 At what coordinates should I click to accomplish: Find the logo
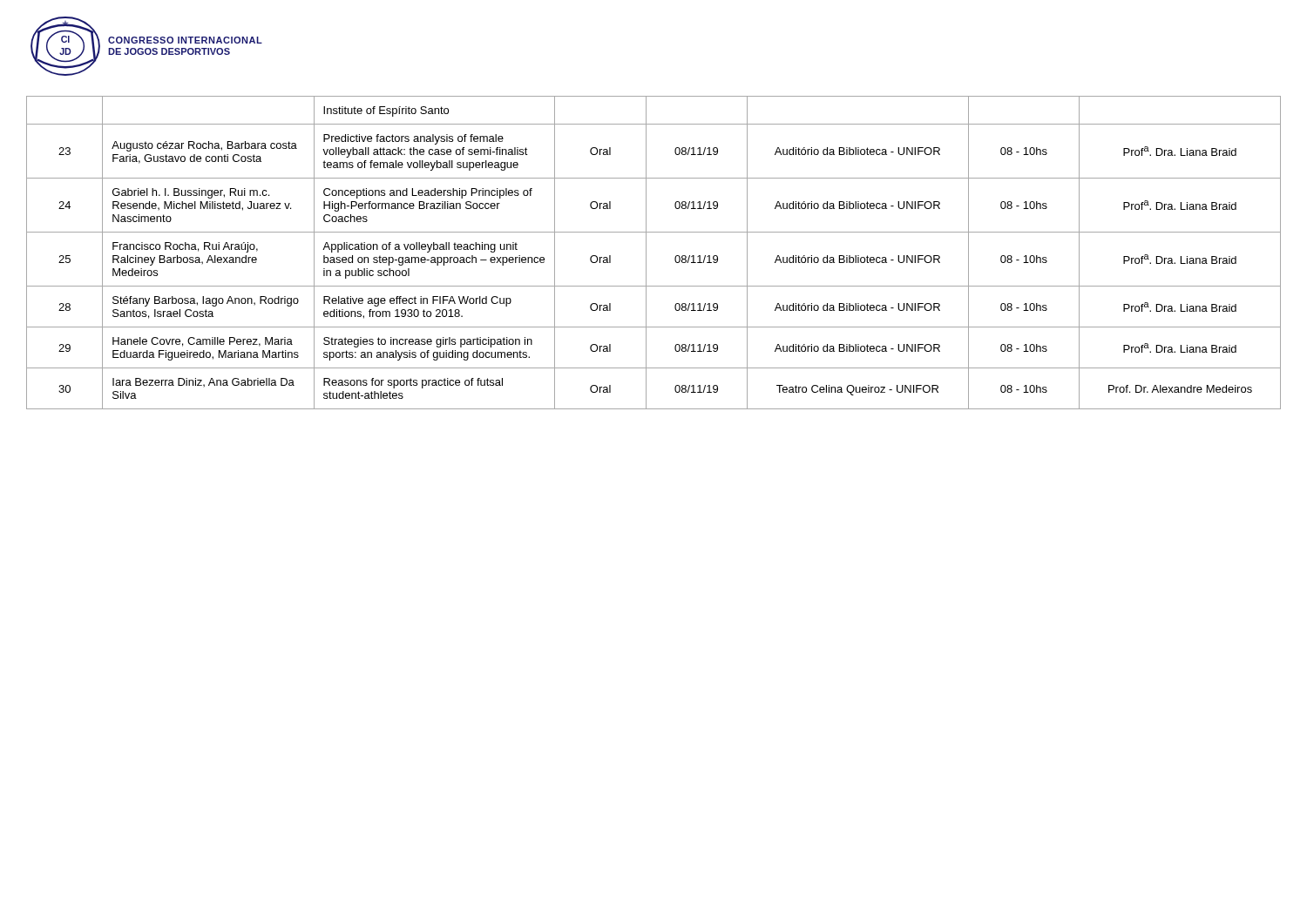pyautogui.click(x=157, y=46)
